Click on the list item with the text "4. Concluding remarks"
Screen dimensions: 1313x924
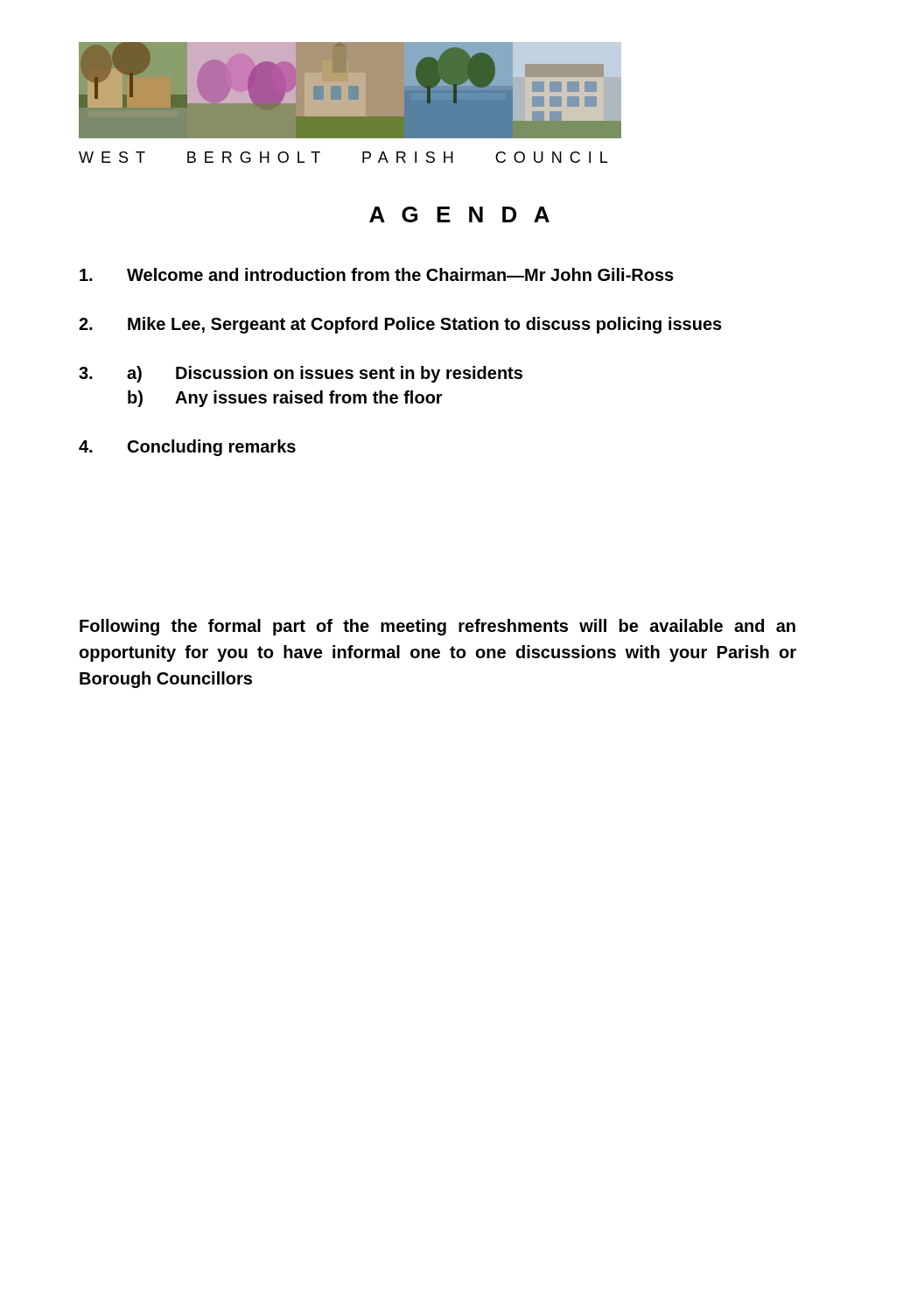coord(187,448)
